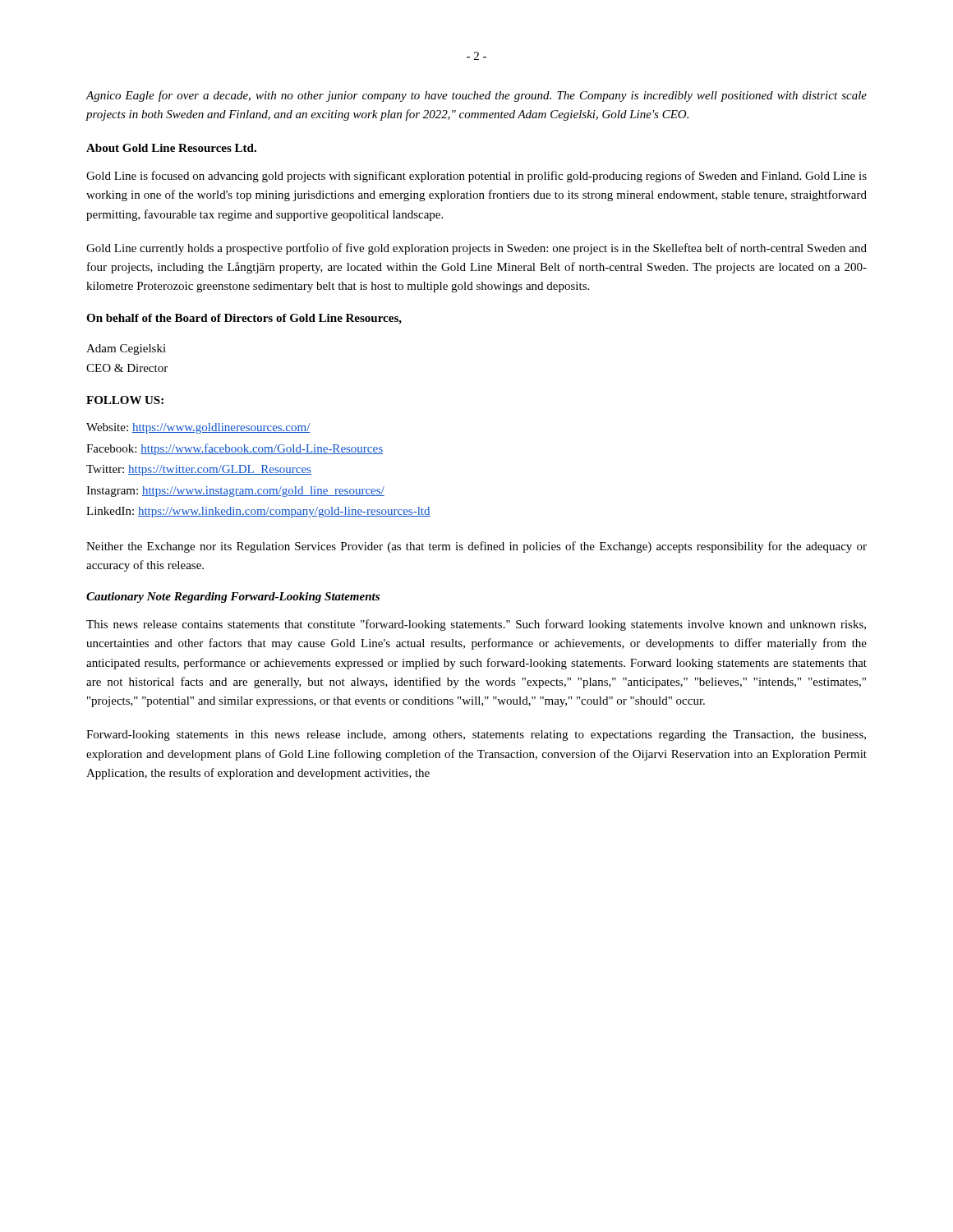Click the passage that begins "Forward-looking statements in this news release include,"
Screen dimensions: 1232x953
tap(476, 754)
